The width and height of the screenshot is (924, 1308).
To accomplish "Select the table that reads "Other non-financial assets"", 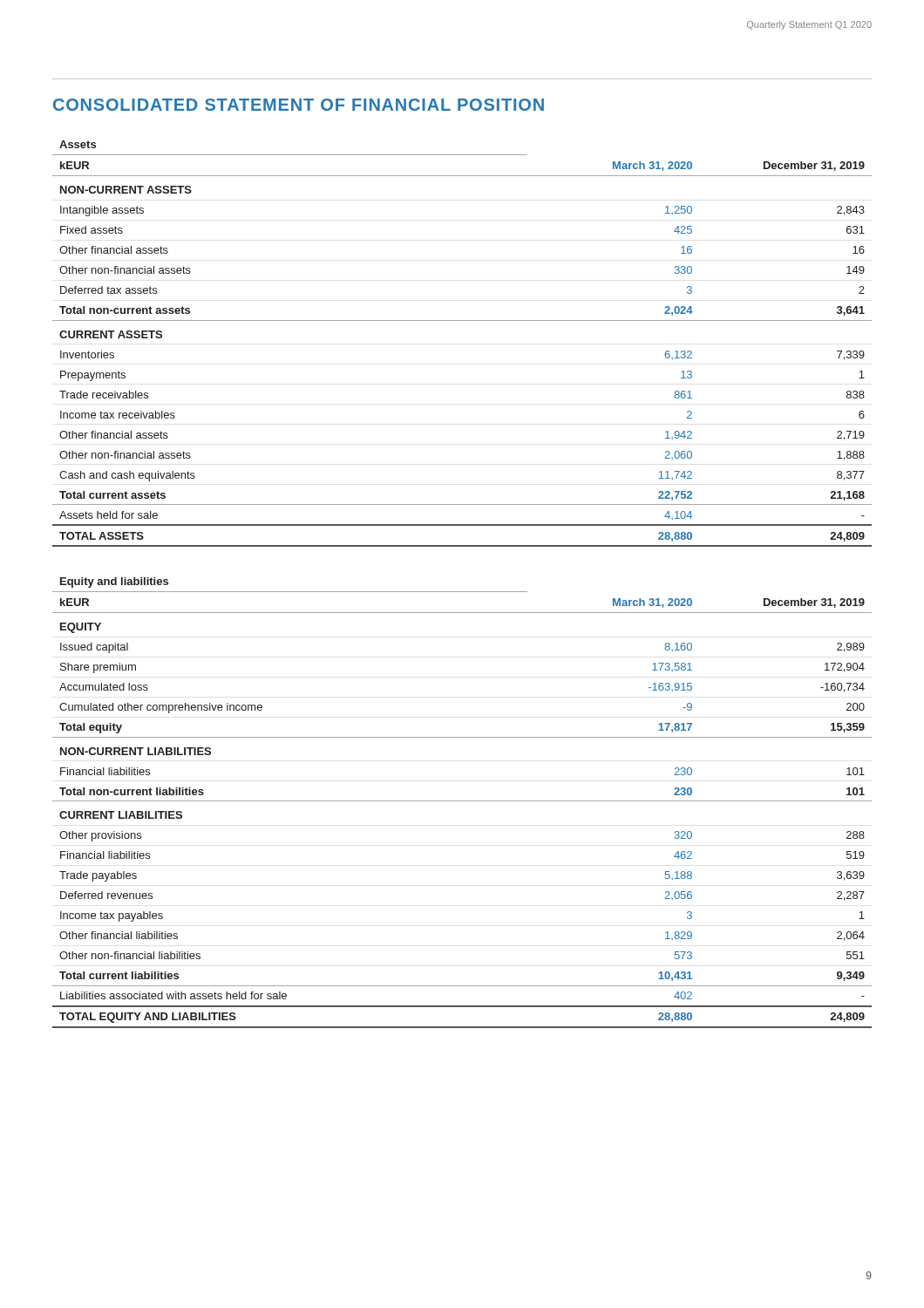I will point(462,341).
